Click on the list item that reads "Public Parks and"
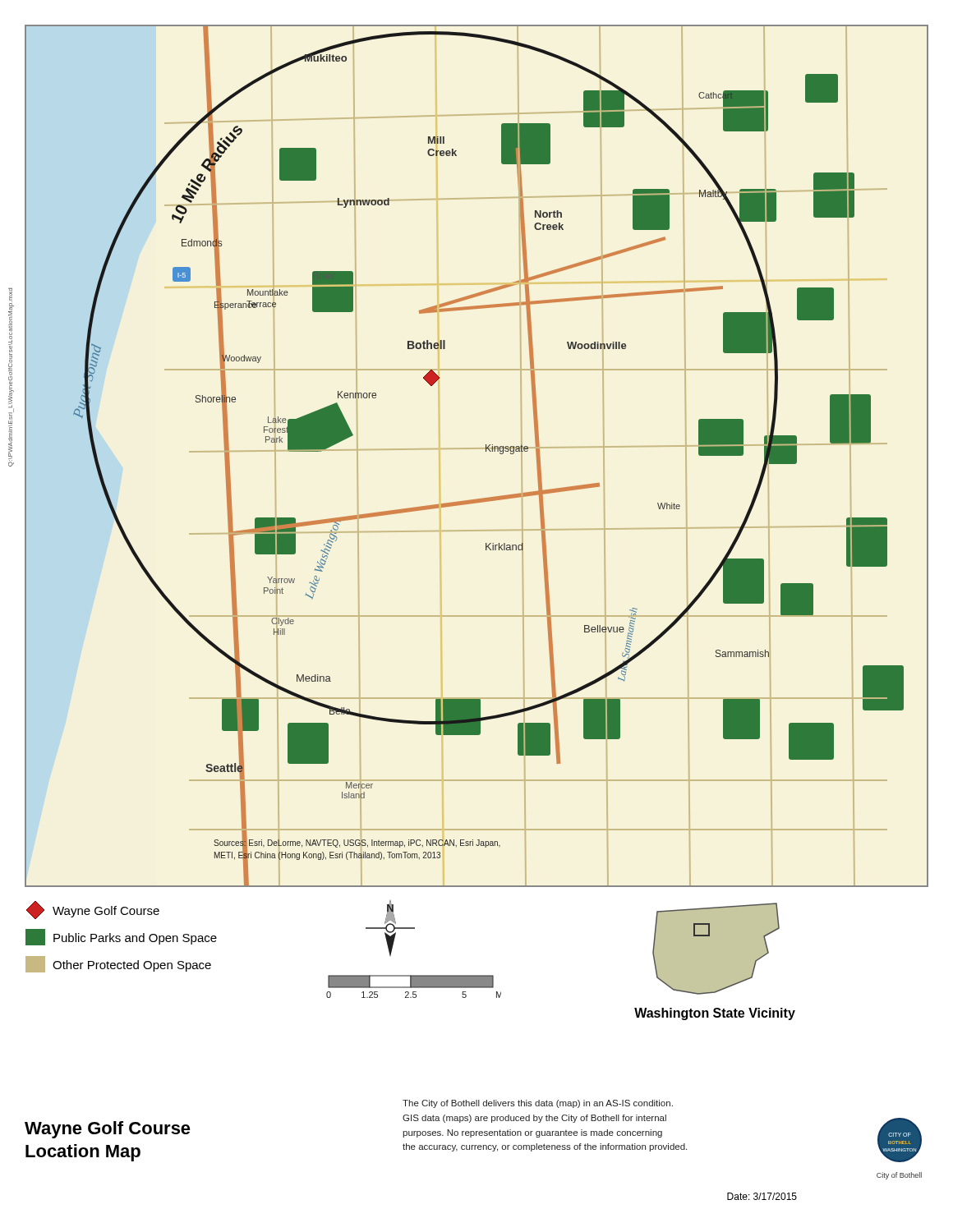 coord(121,937)
